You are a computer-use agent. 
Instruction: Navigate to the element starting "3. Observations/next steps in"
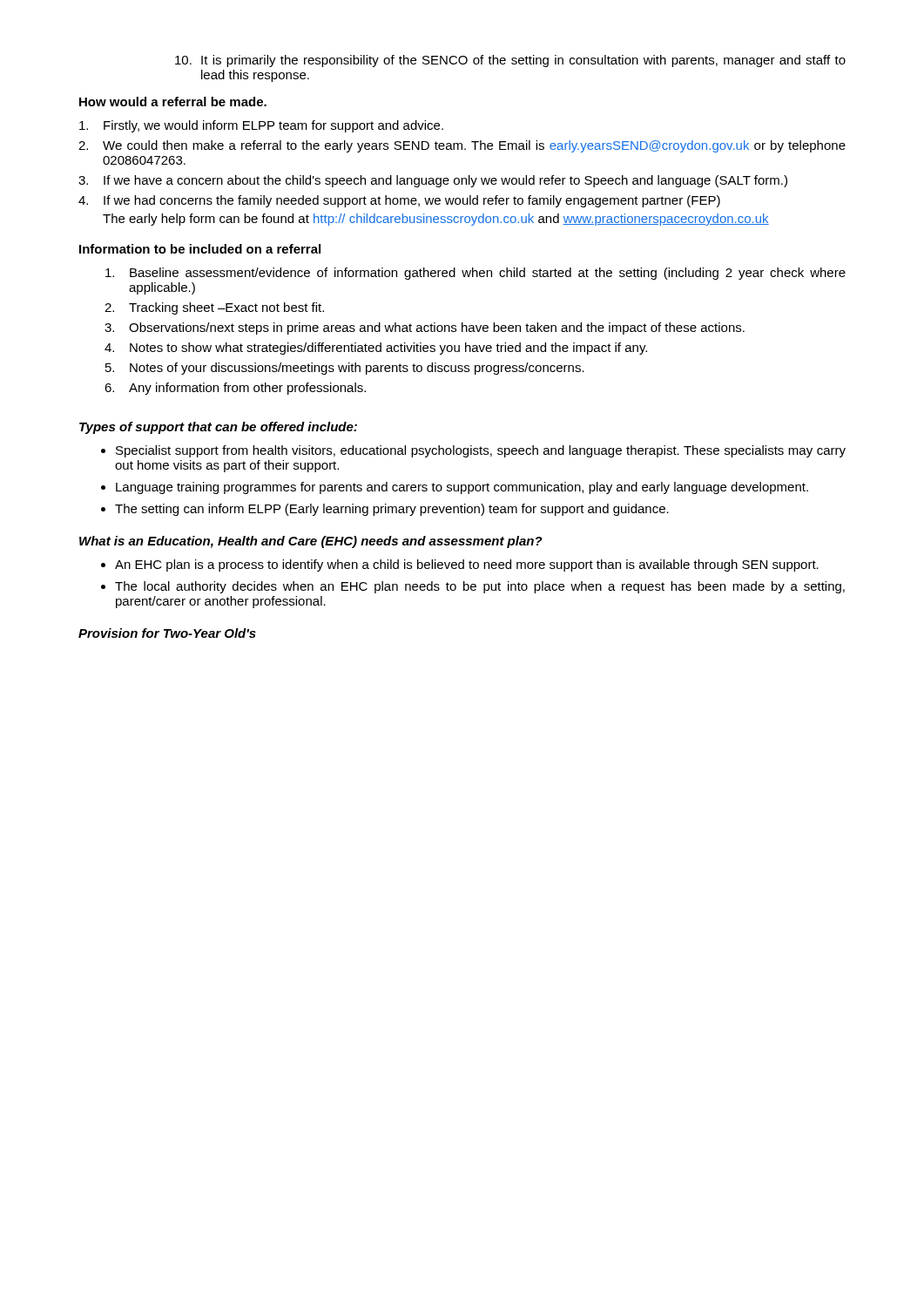425,327
